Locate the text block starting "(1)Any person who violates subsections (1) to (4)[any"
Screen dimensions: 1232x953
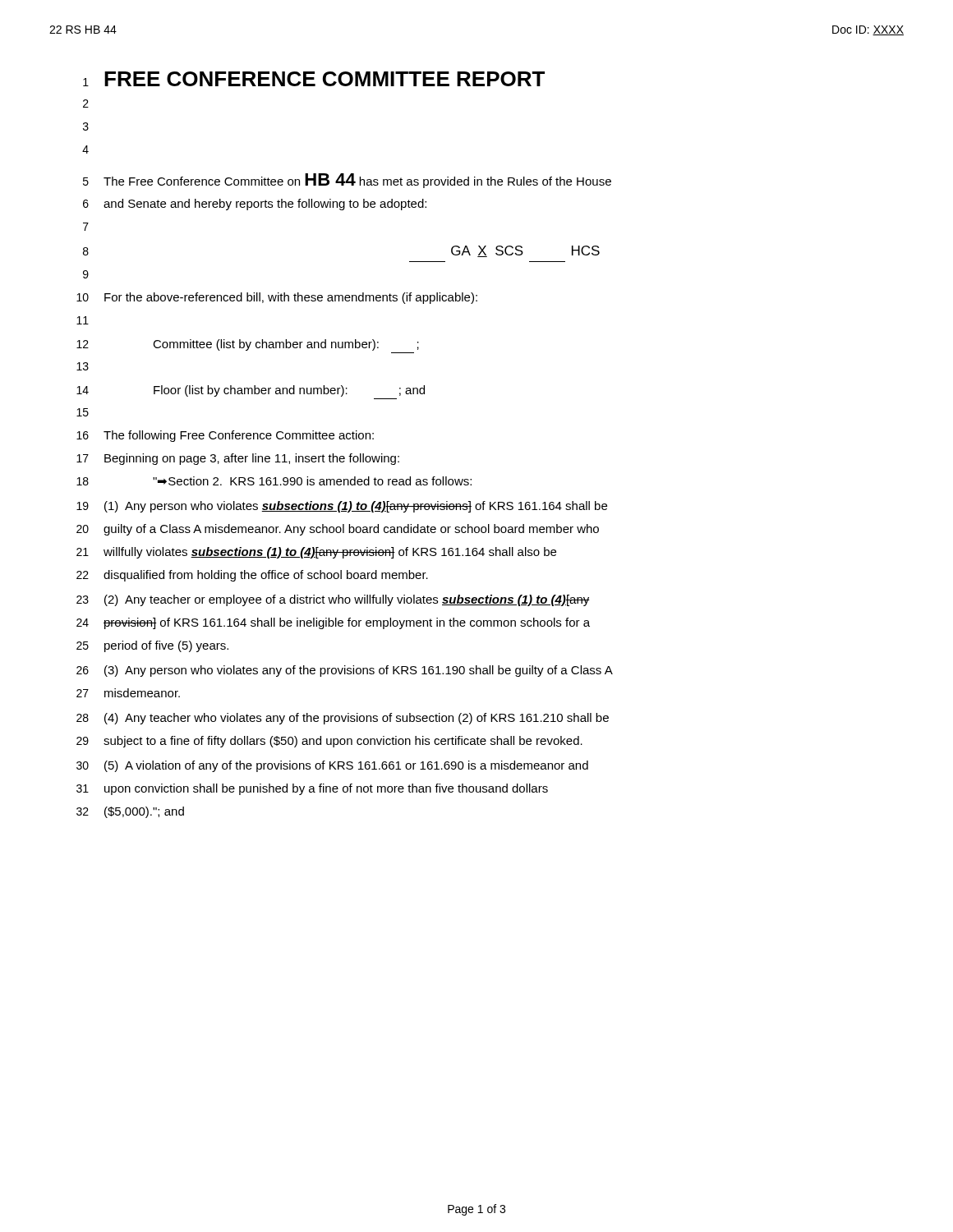[x=356, y=506]
